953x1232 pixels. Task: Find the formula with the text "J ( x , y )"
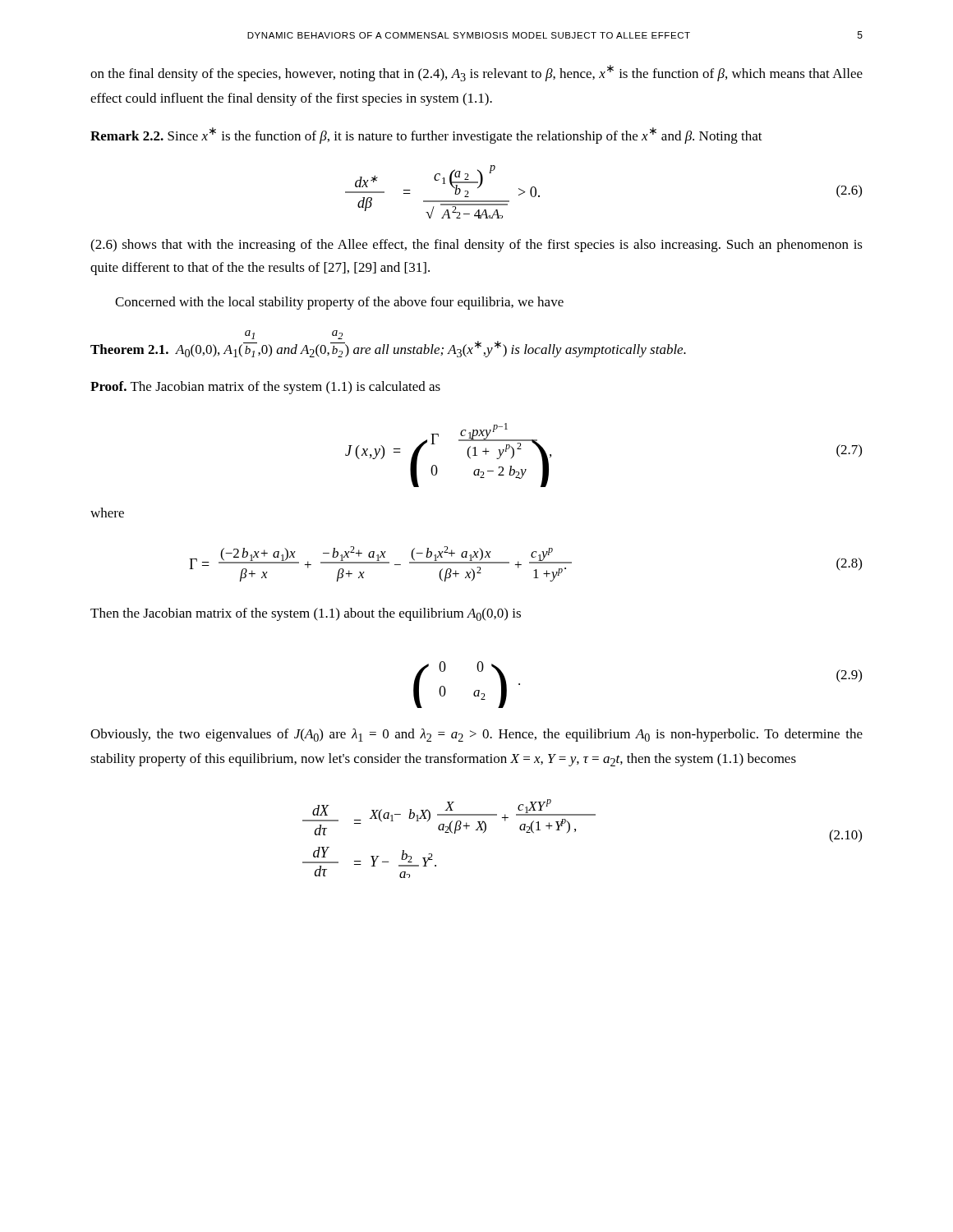click(x=476, y=450)
